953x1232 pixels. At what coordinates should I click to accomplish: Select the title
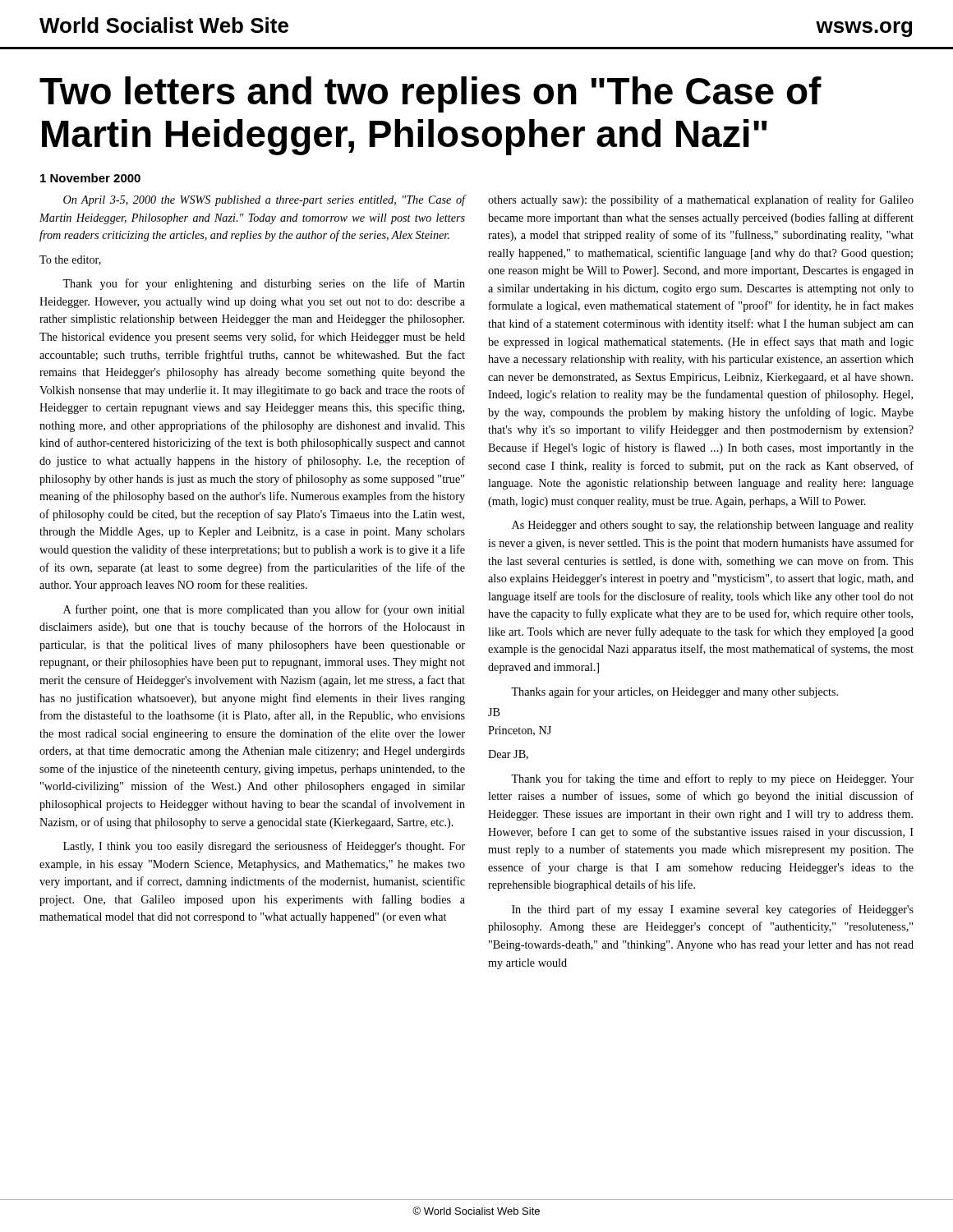476,113
